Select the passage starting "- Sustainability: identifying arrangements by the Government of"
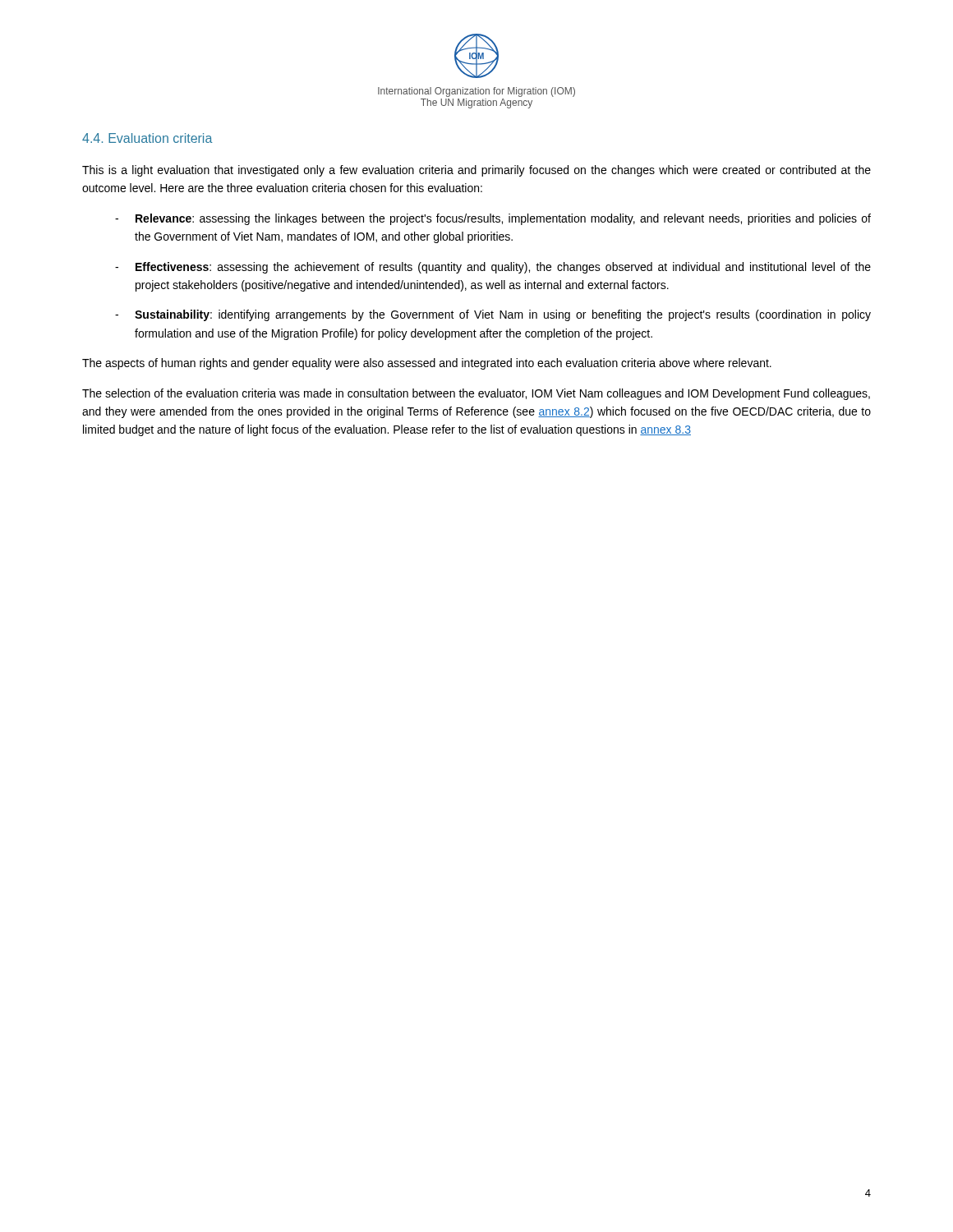The image size is (953, 1232). tap(493, 324)
